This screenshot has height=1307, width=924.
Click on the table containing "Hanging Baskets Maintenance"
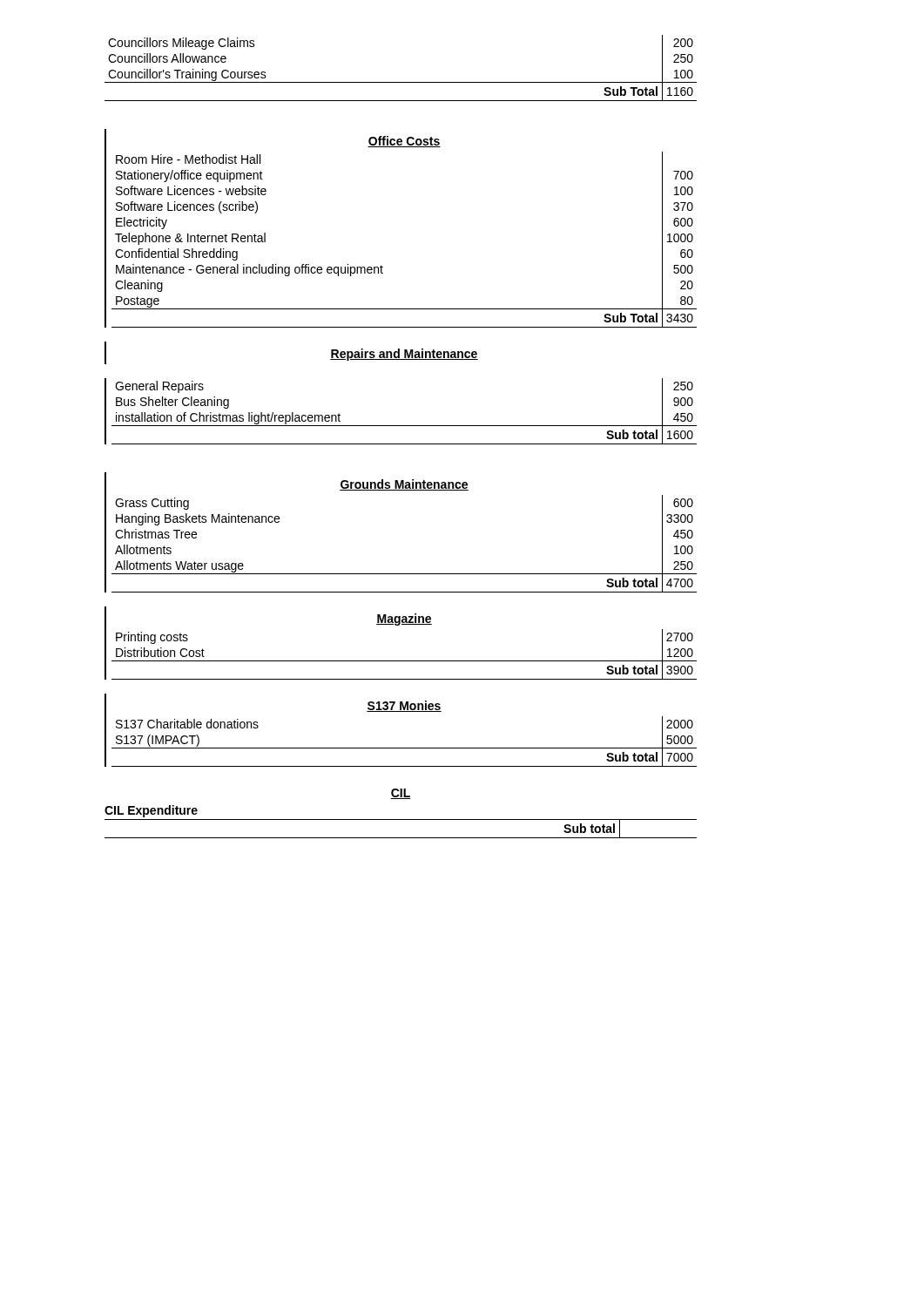[x=401, y=544]
